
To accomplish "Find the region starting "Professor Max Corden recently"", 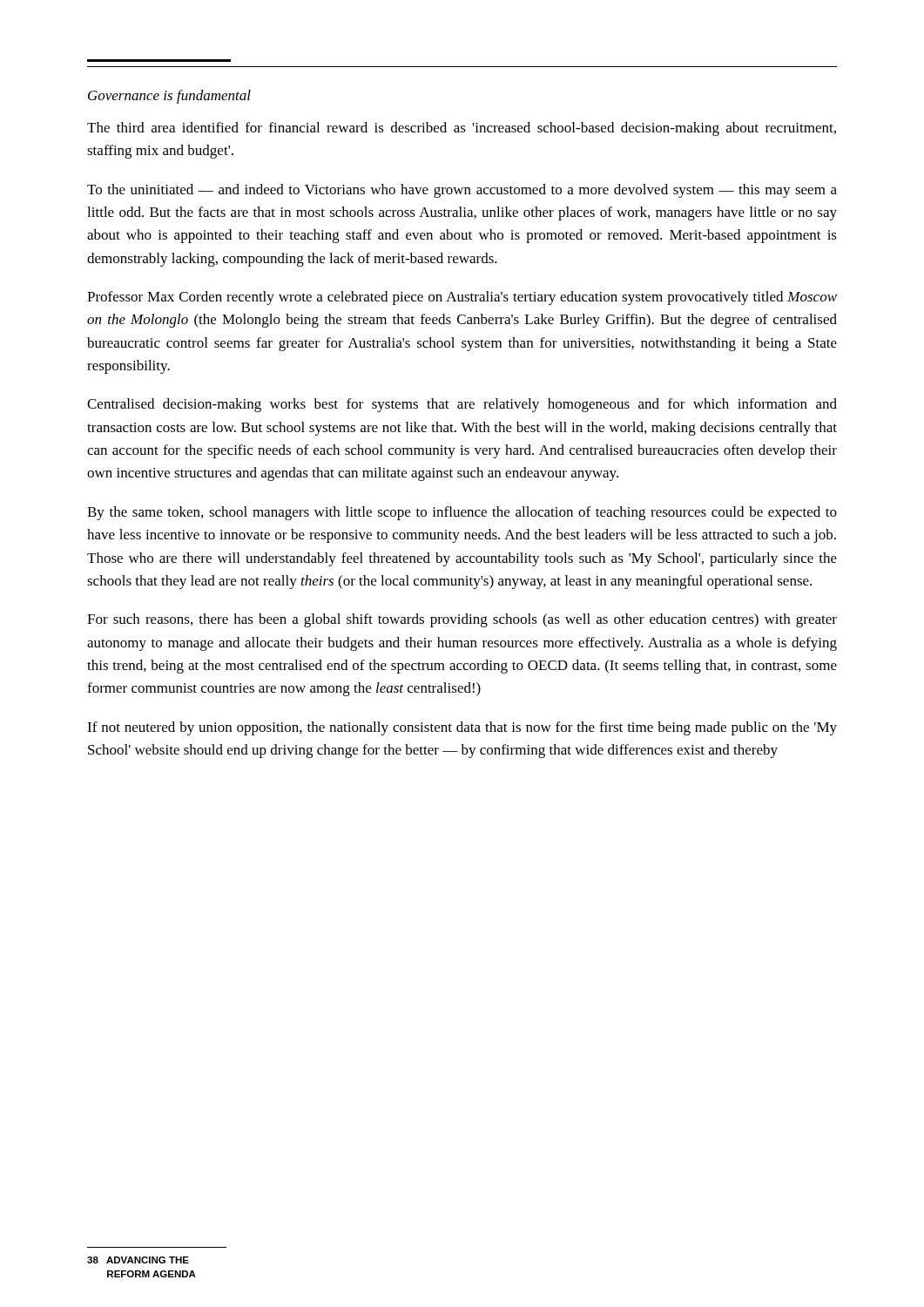I will click(462, 331).
